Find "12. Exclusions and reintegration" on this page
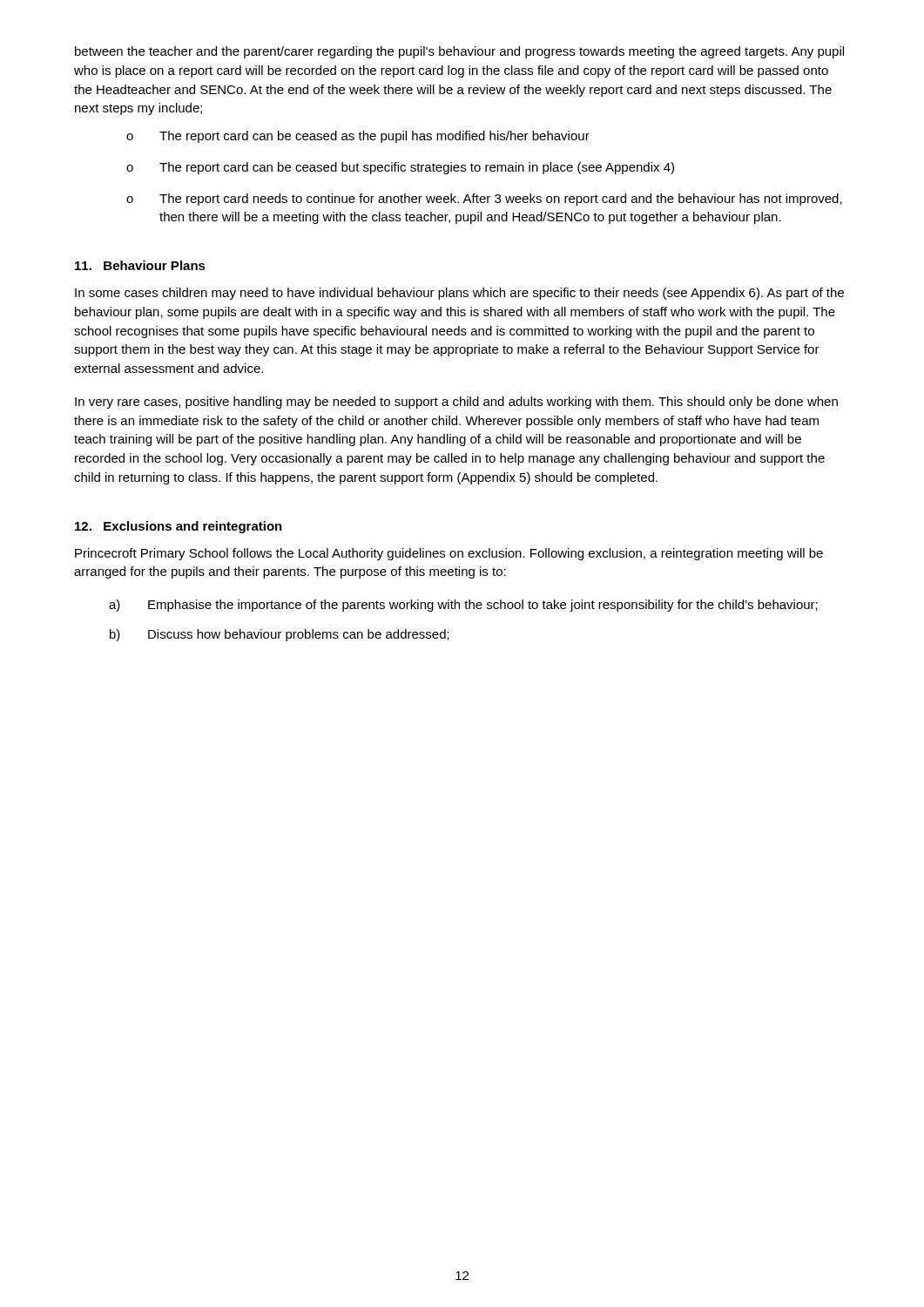The height and width of the screenshot is (1307, 924). [178, 525]
